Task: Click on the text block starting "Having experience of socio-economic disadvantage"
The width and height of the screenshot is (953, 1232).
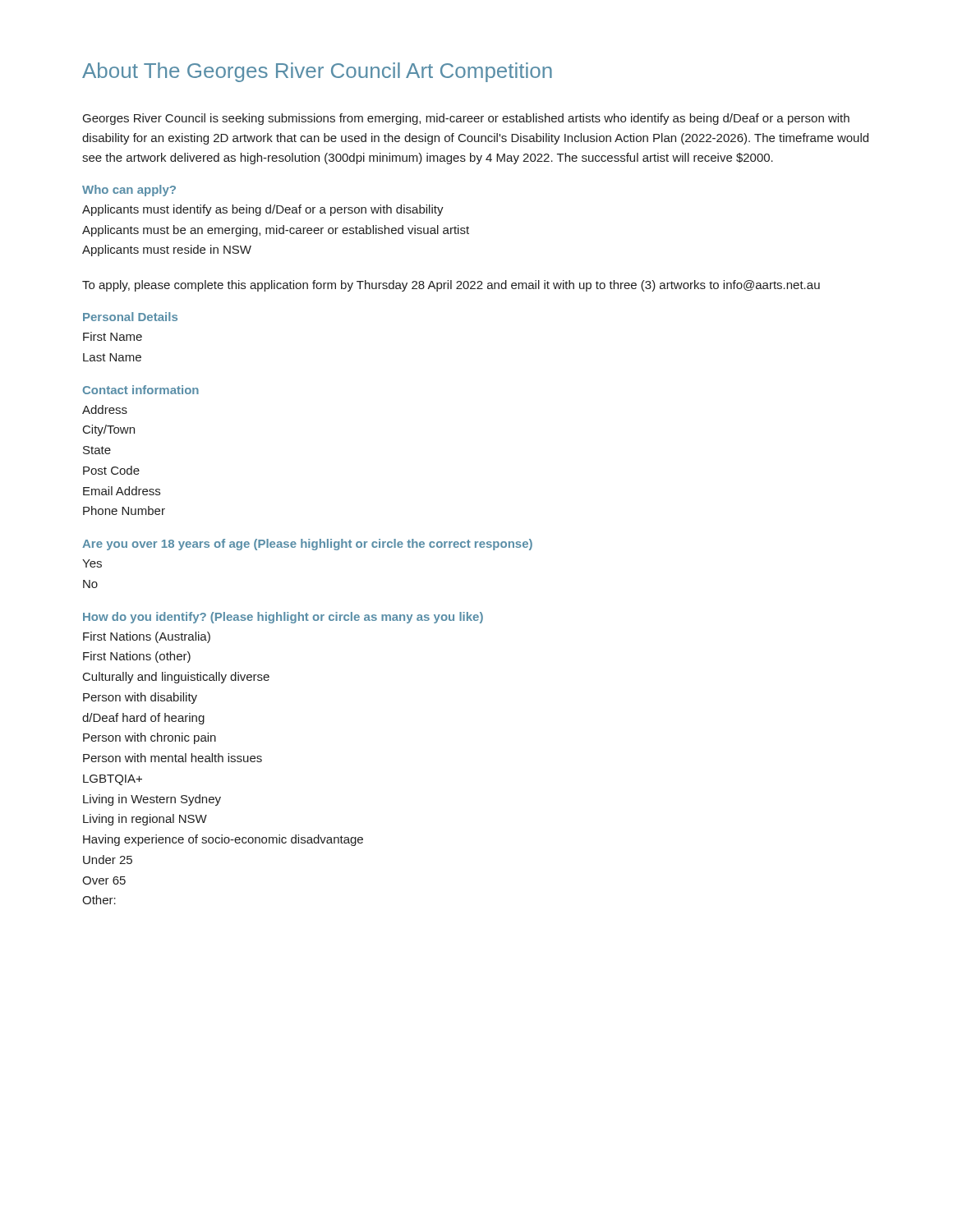Action: tap(223, 839)
